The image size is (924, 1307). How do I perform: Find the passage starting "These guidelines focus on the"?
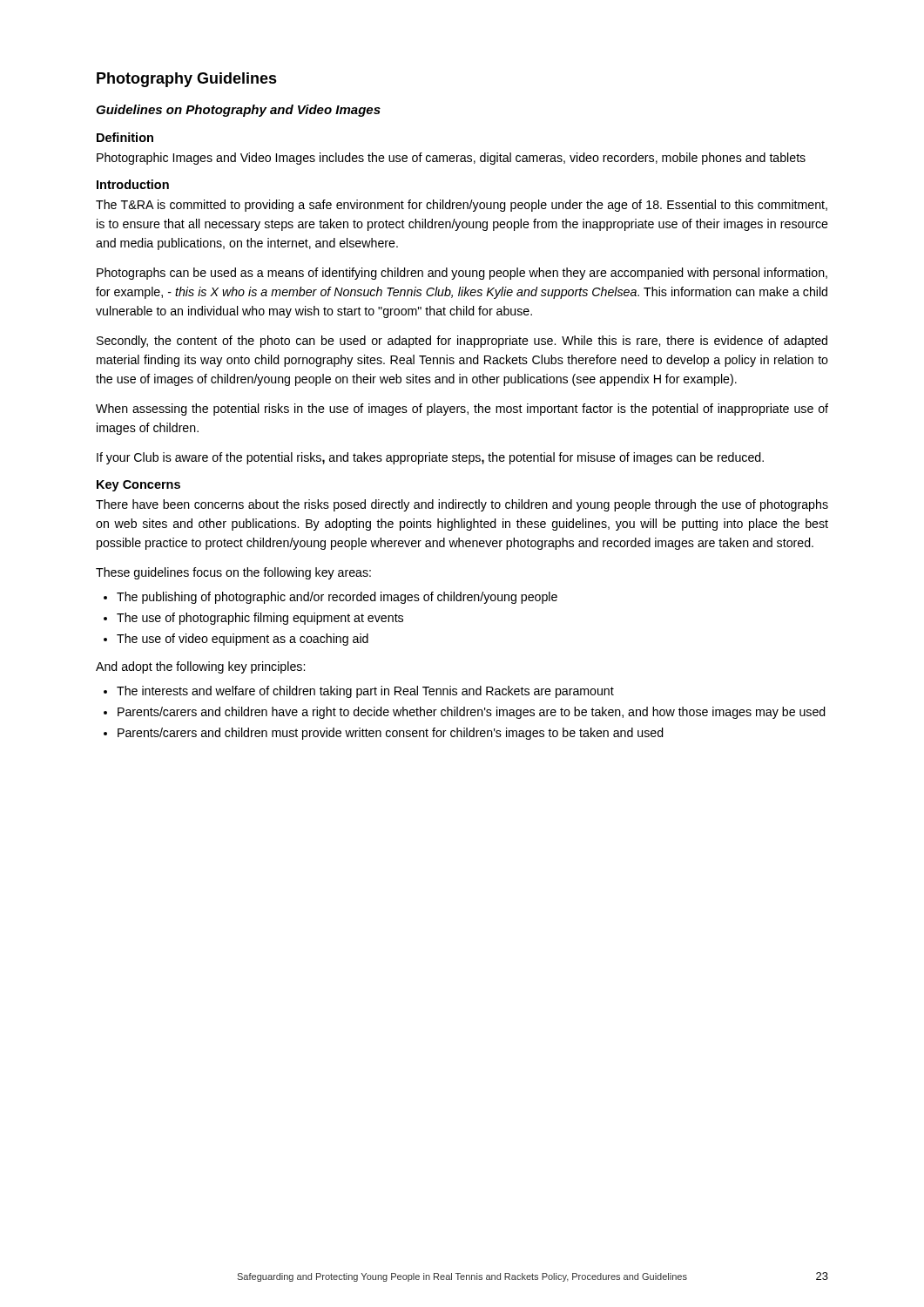coord(234,572)
